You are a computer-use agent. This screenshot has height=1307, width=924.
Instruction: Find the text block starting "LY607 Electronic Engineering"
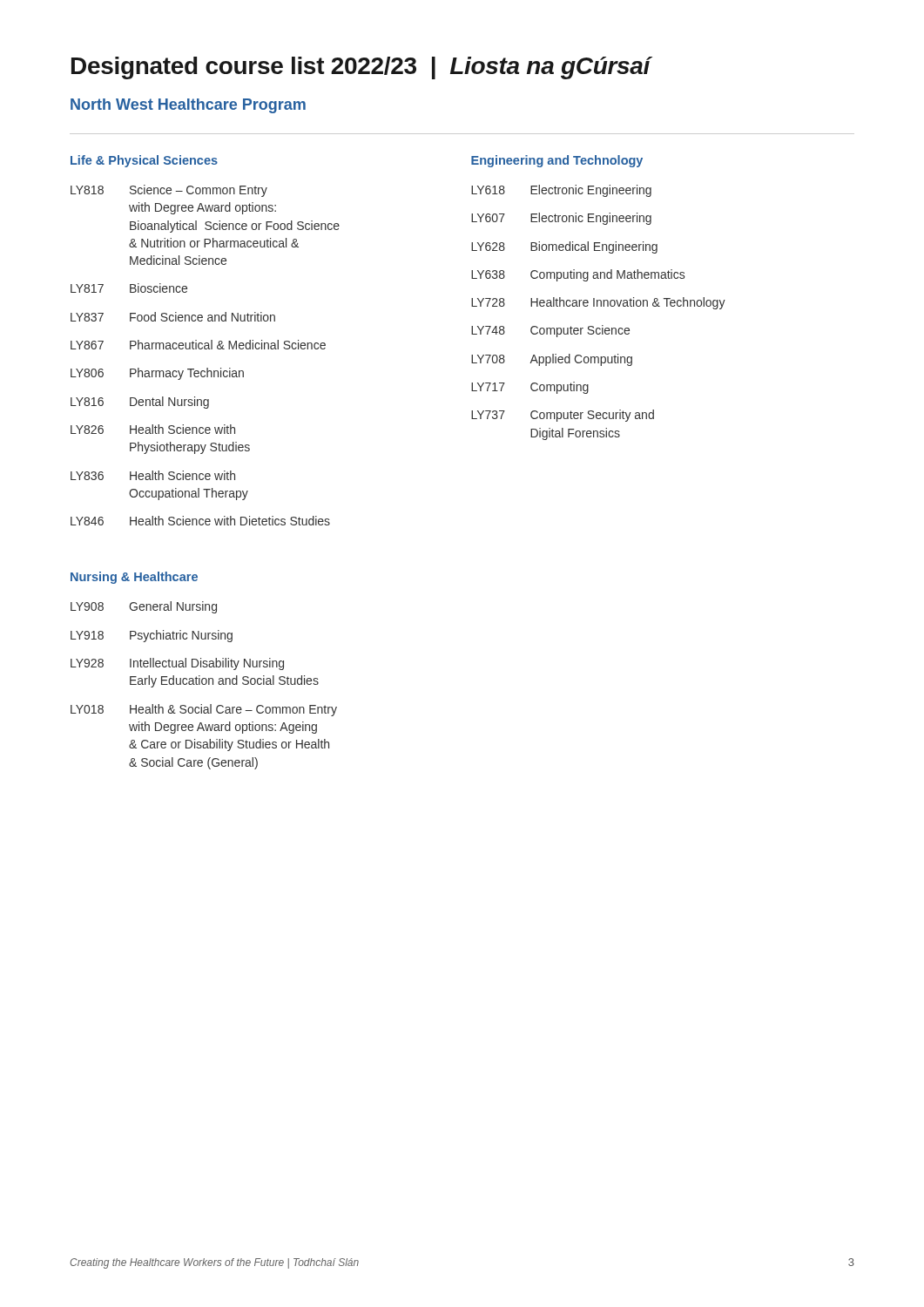(x=561, y=219)
